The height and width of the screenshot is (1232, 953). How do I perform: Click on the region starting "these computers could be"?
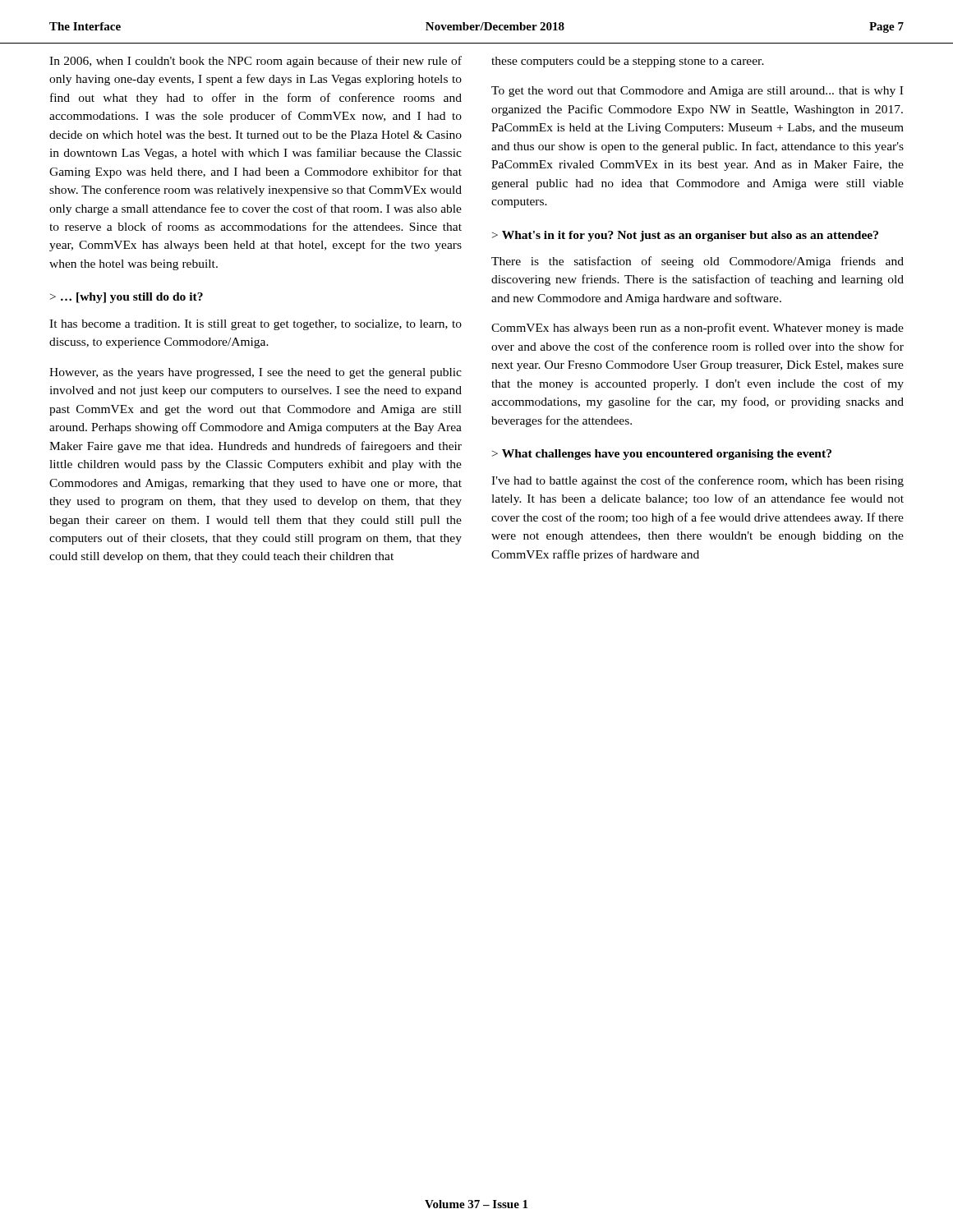(628, 60)
